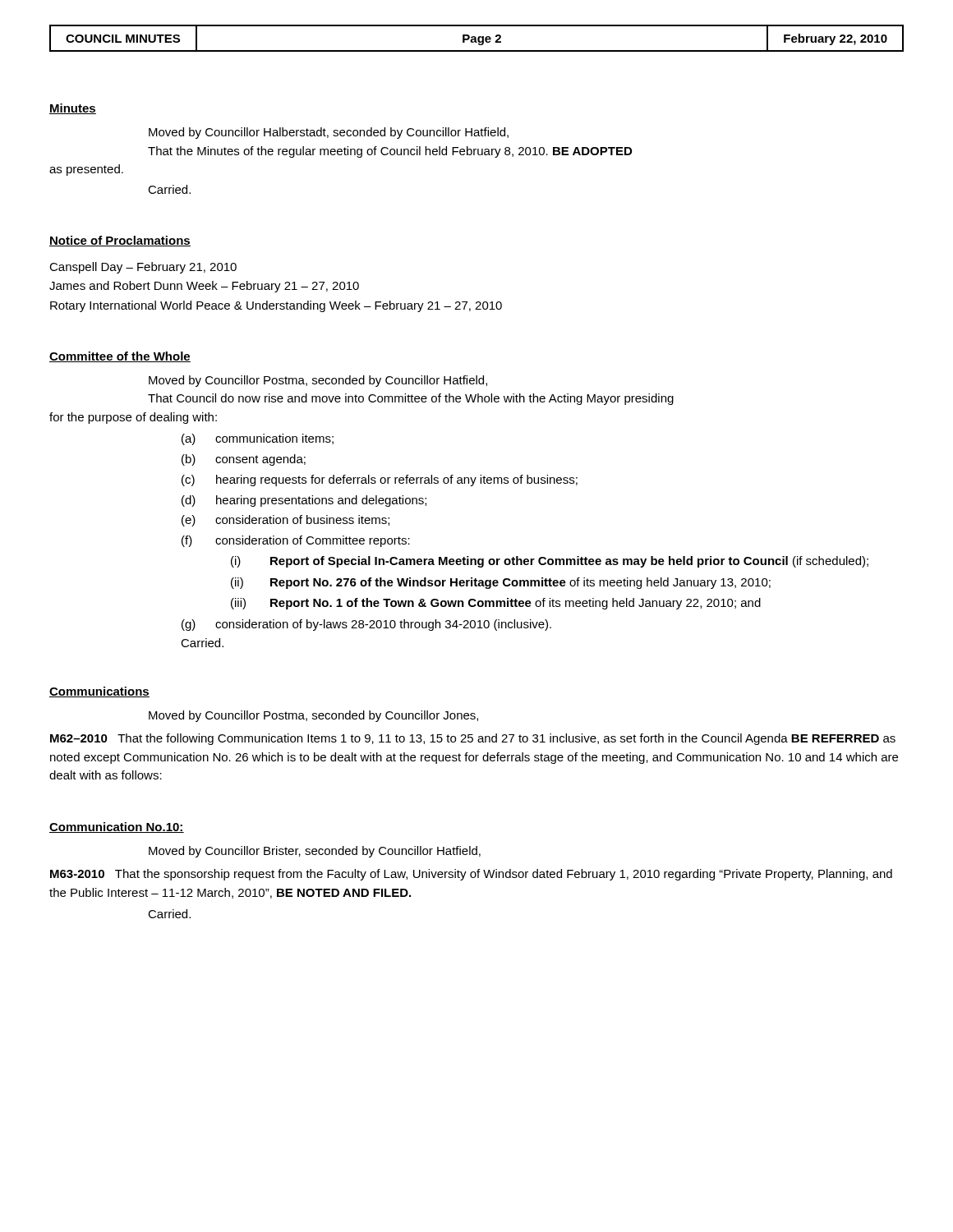
Task: Click on the section header that reads "Communication No.10:"
Action: click(x=116, y=826)
